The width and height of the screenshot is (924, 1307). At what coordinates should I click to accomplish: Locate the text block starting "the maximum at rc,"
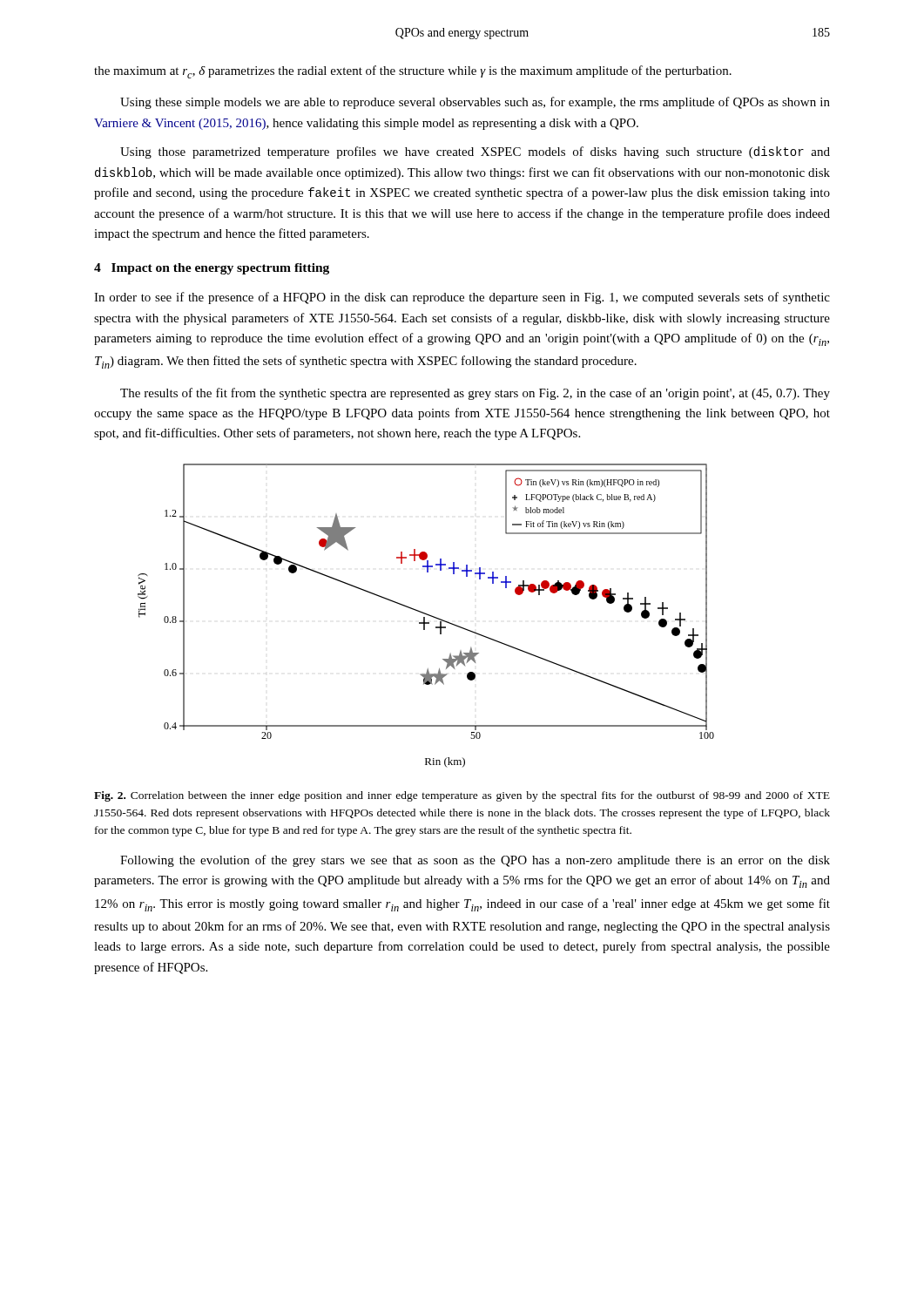[x=462, y=72]
